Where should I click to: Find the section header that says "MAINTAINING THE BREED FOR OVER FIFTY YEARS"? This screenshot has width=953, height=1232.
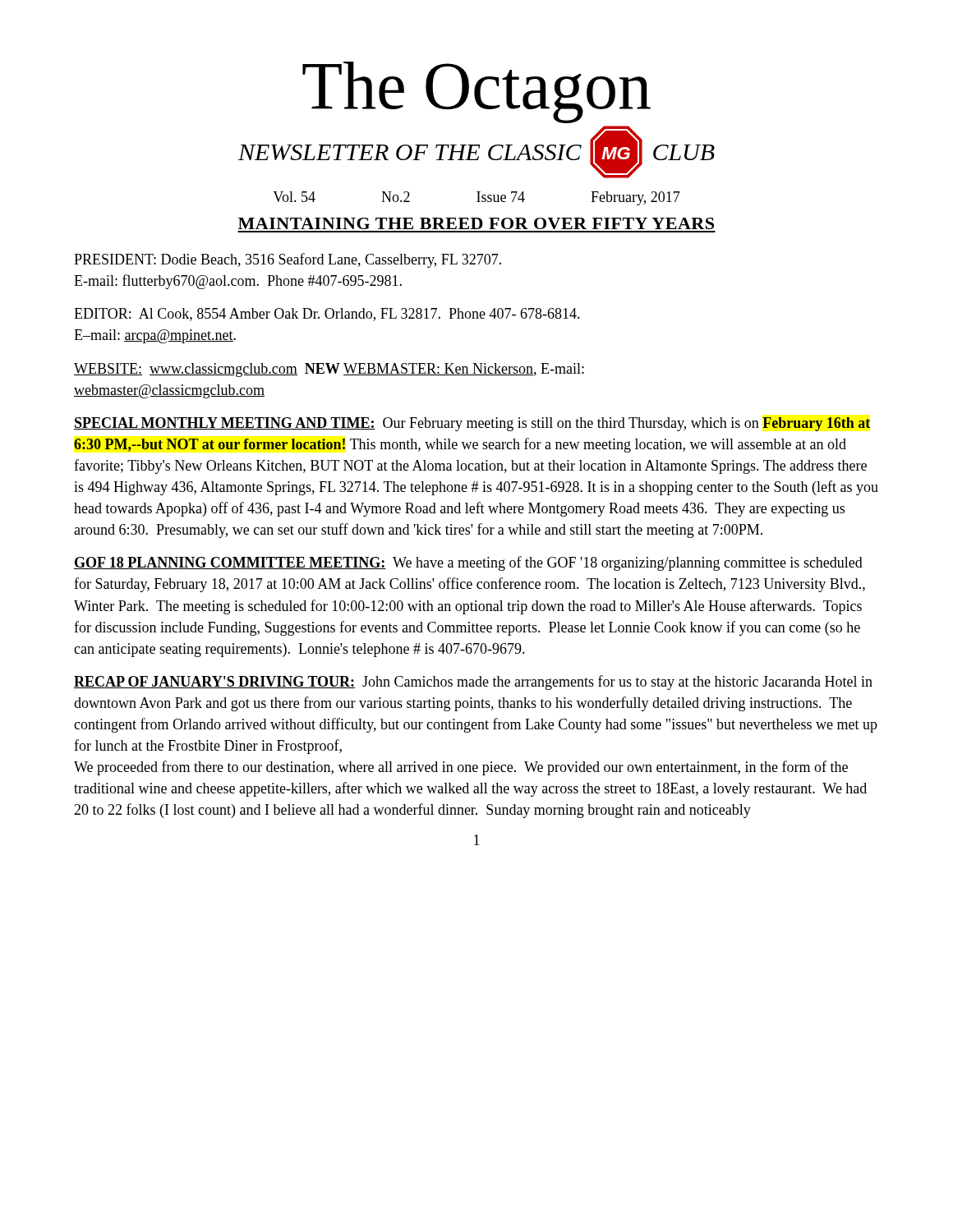tap(476, 223)
